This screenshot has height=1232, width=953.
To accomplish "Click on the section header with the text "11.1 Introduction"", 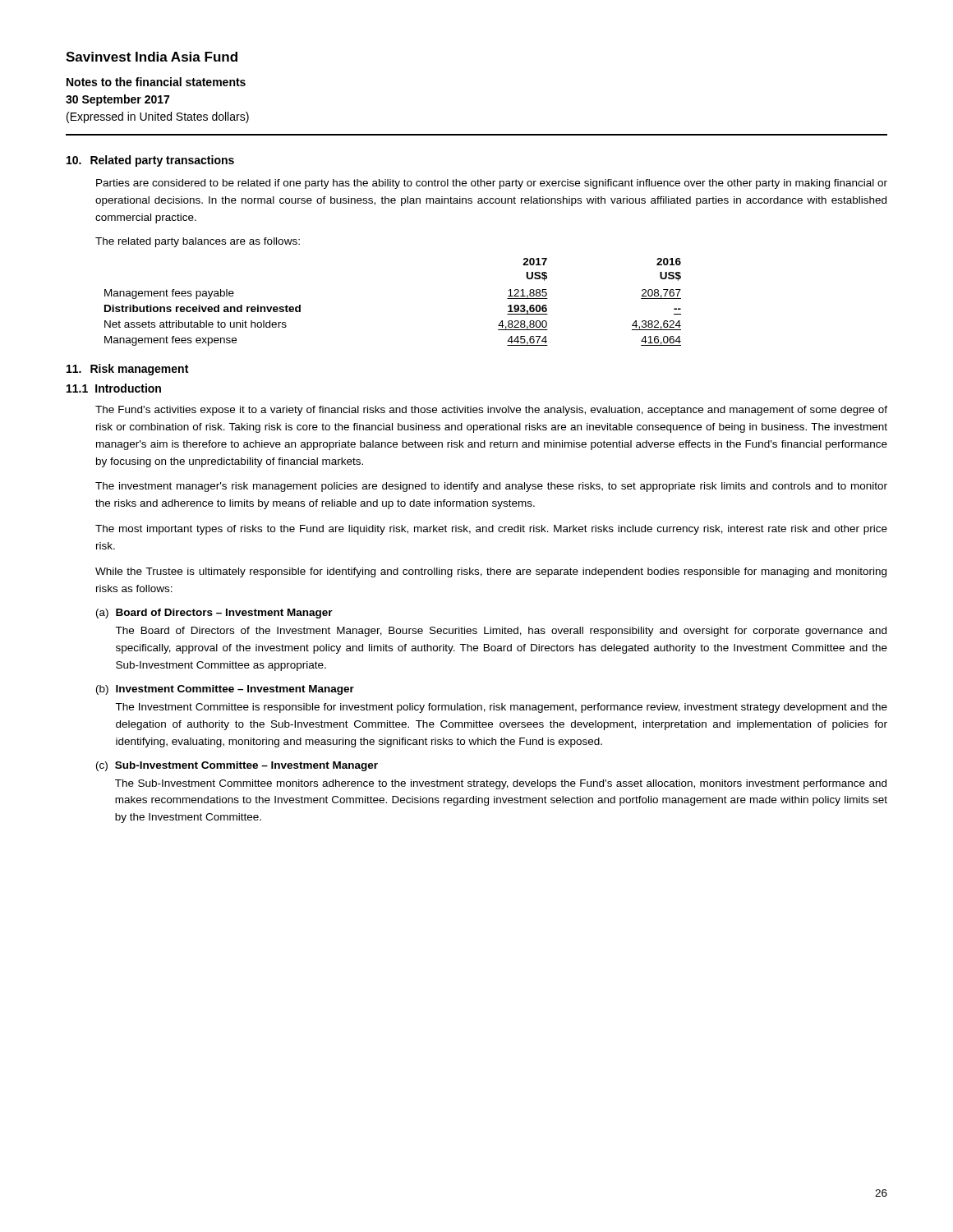I will (114, 388).
